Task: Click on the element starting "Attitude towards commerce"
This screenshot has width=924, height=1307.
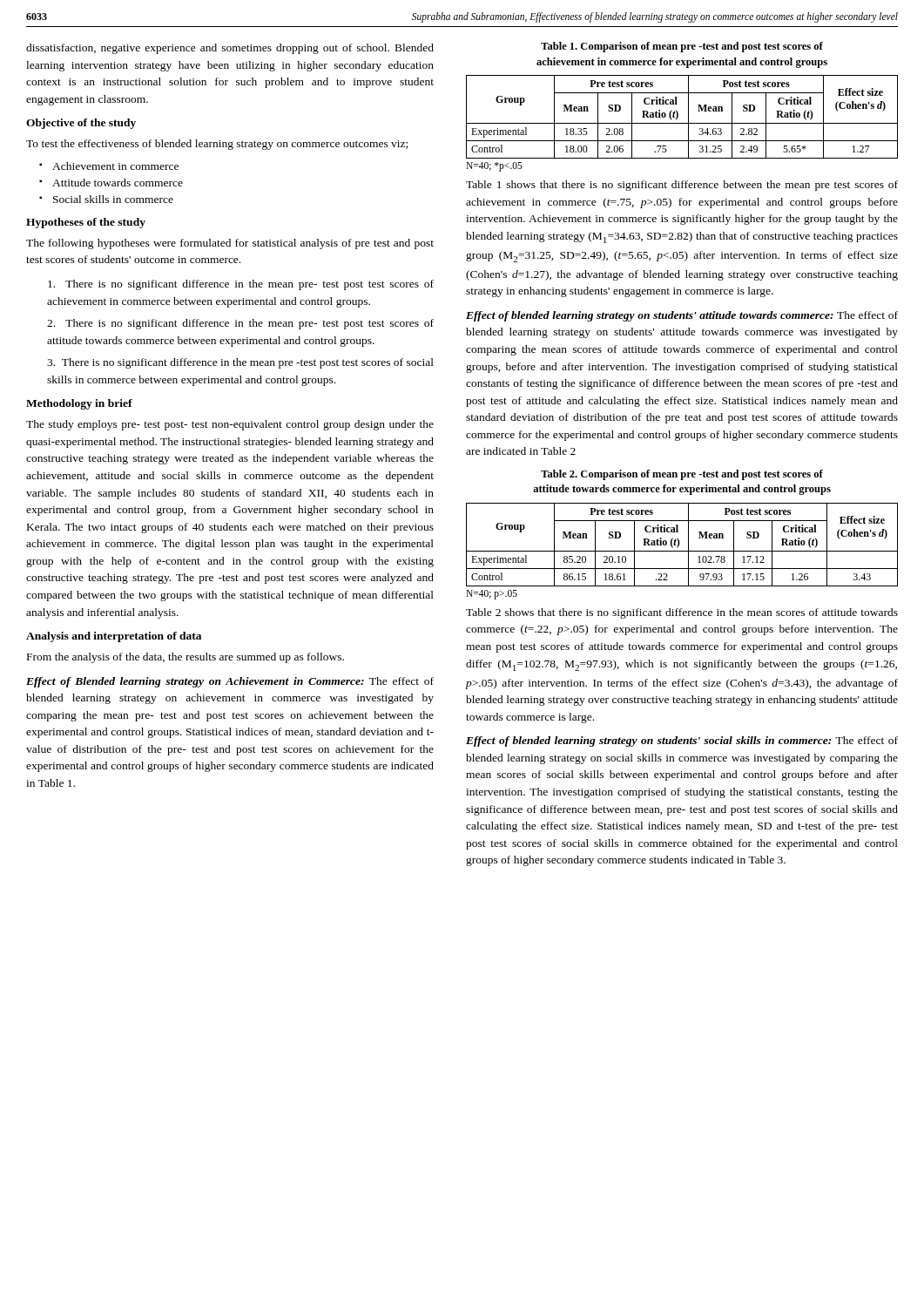Action: (x=118, y=183)
